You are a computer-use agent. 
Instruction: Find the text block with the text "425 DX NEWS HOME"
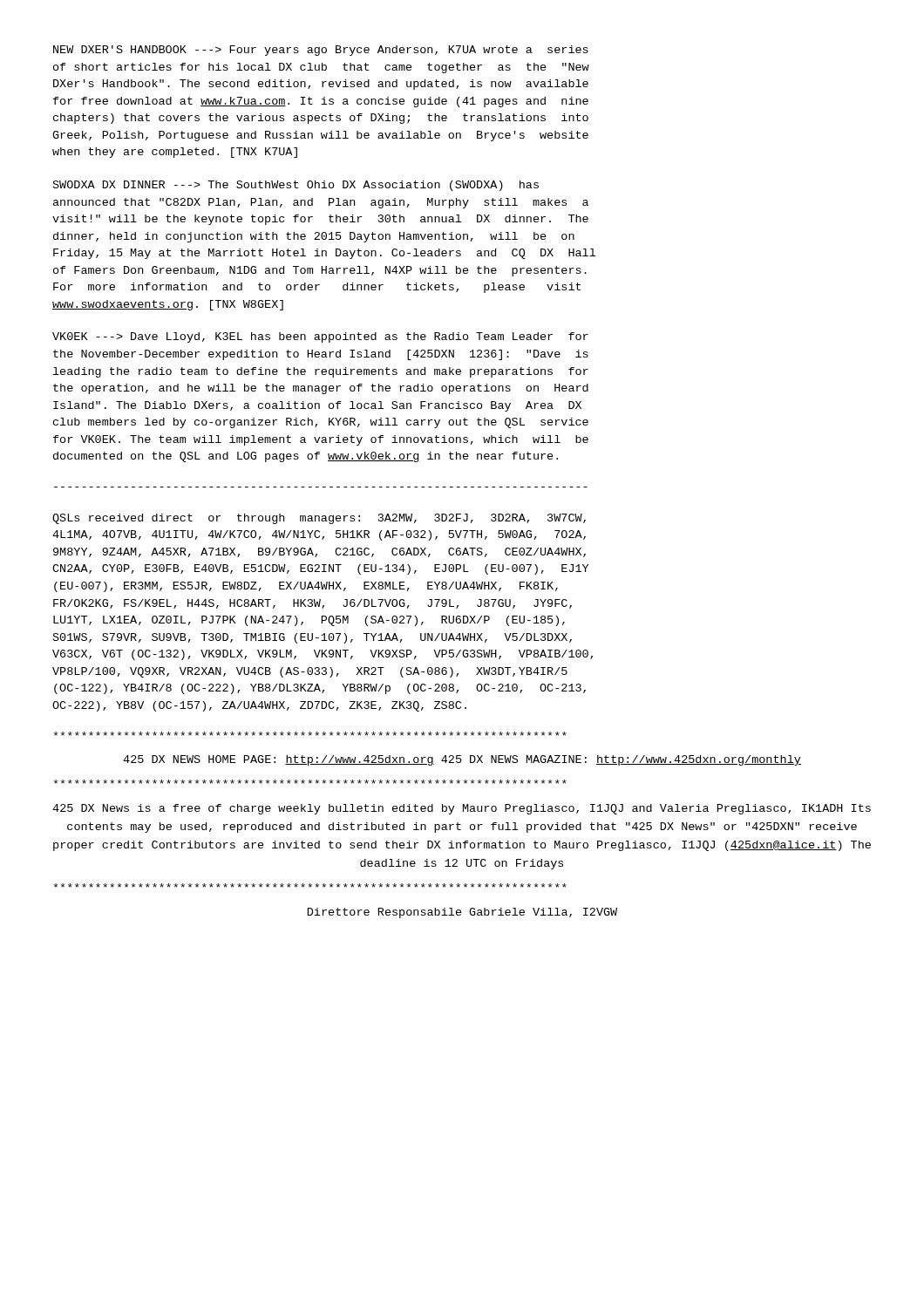click(462, 760)
